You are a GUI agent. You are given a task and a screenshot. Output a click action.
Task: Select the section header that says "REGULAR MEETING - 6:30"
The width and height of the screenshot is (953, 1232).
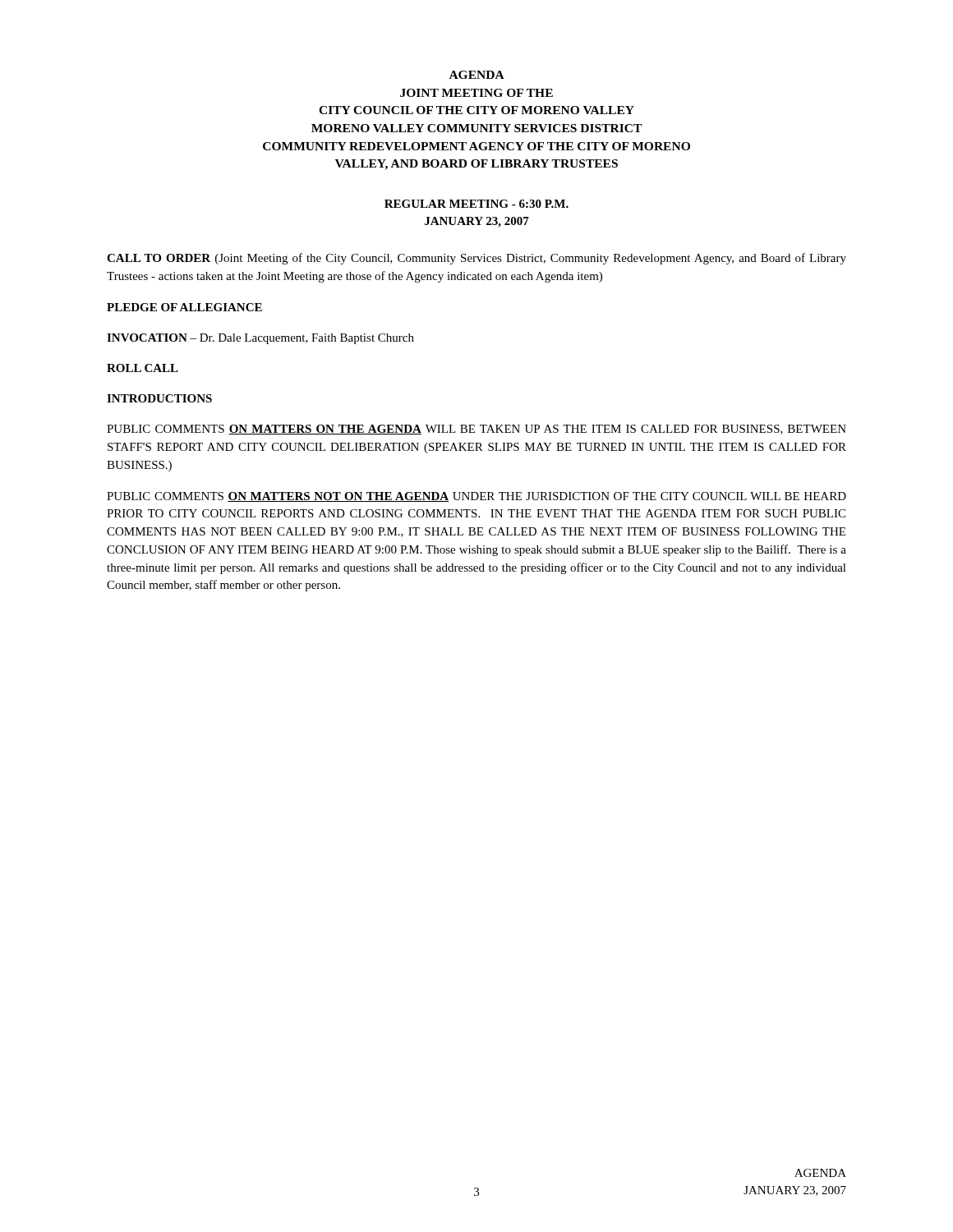click(x=476, y=213)
